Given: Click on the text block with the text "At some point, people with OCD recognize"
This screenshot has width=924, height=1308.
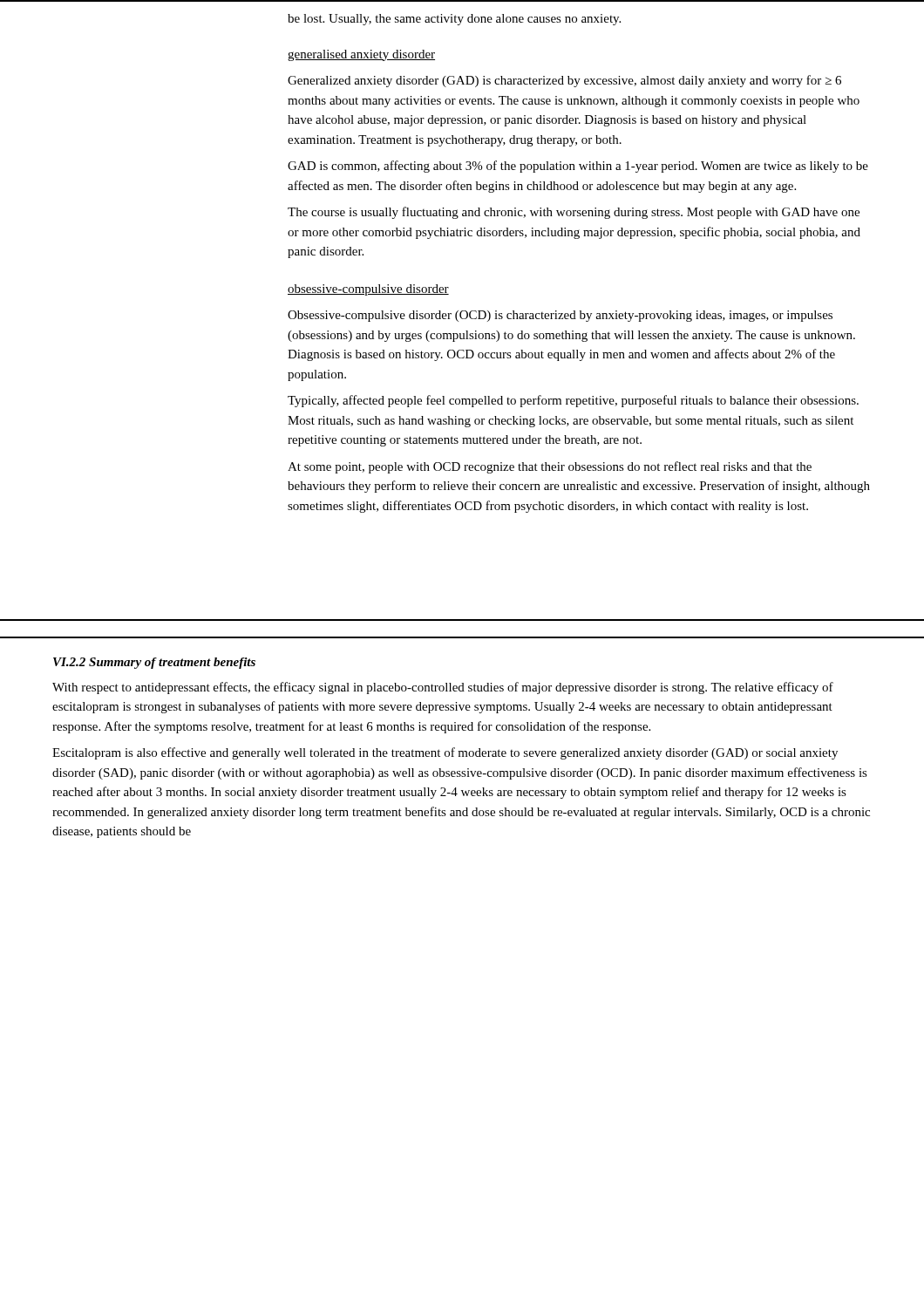Looking at the screenshot, I should (x=579, y=486).
